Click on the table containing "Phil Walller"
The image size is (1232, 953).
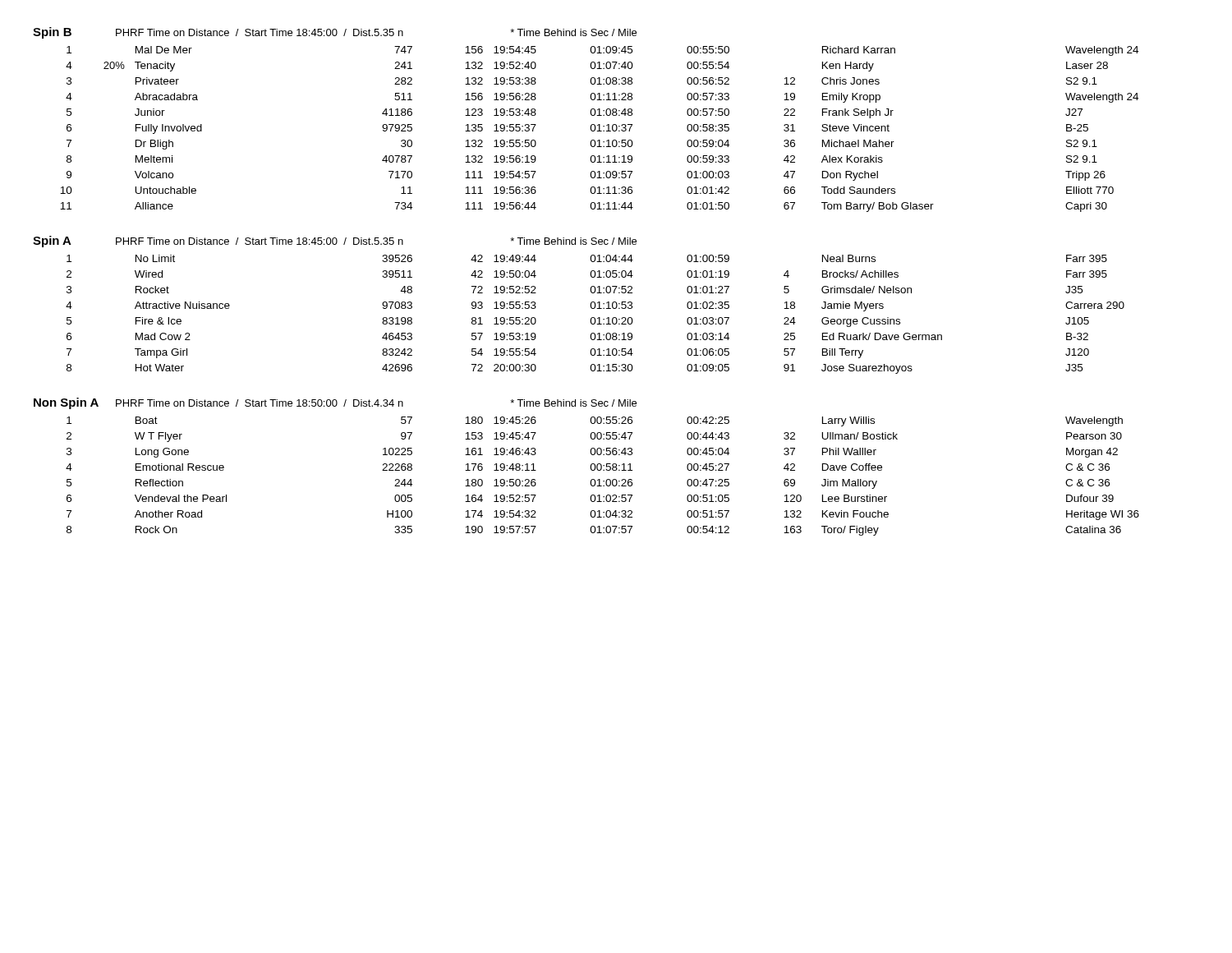(616, 475)
